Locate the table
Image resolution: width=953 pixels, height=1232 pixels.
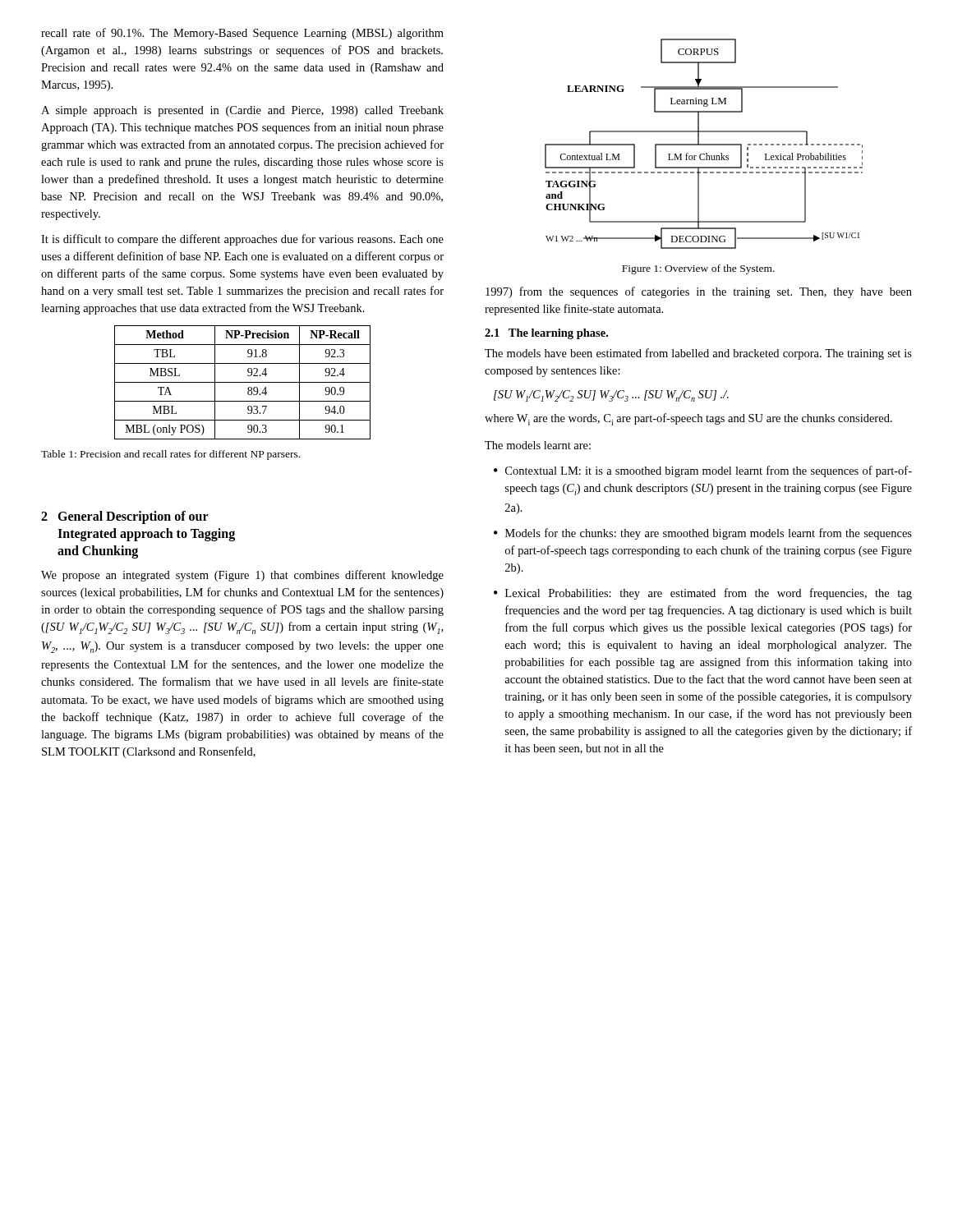242,383
